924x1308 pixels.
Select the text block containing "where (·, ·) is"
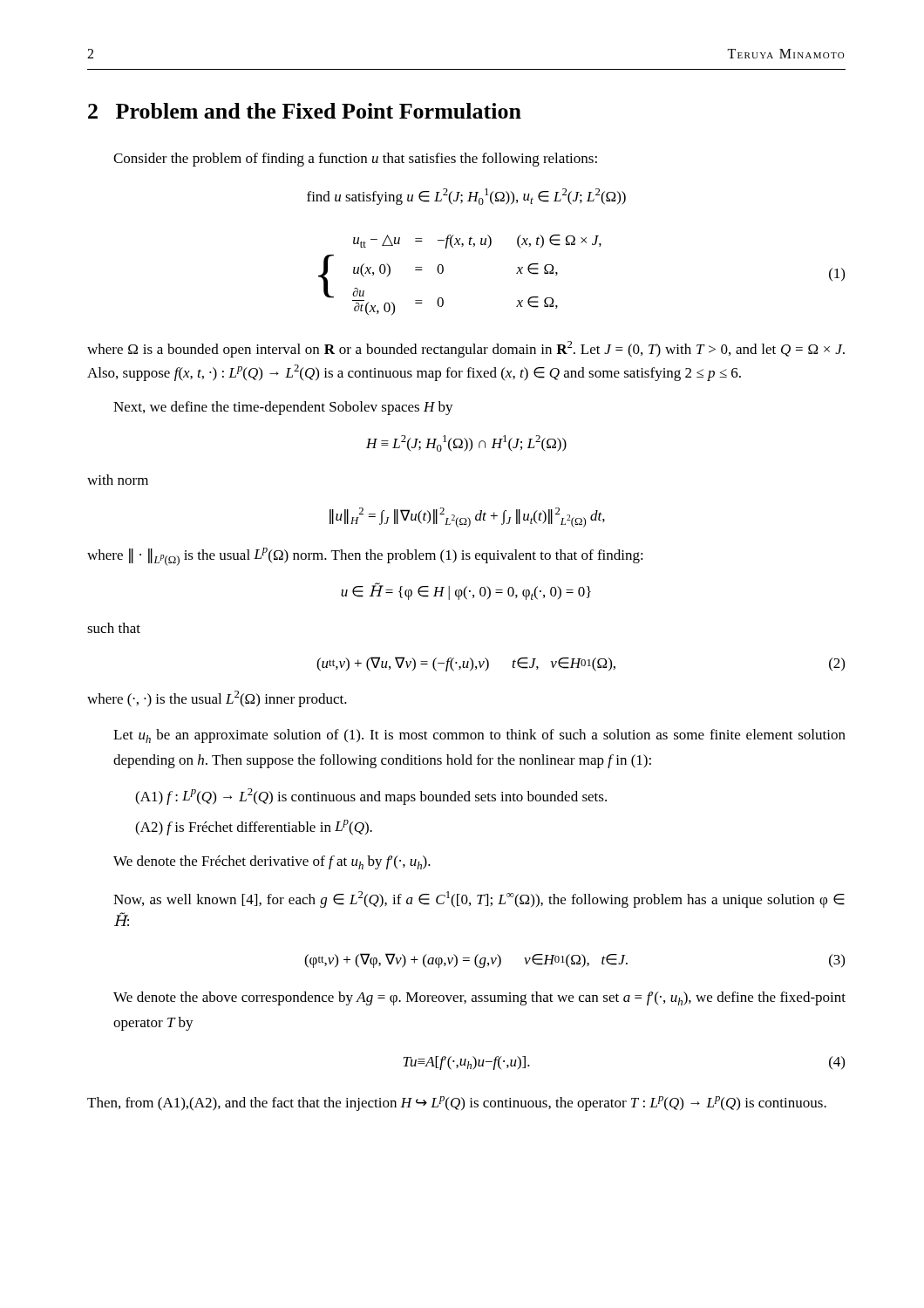(217, 698)
